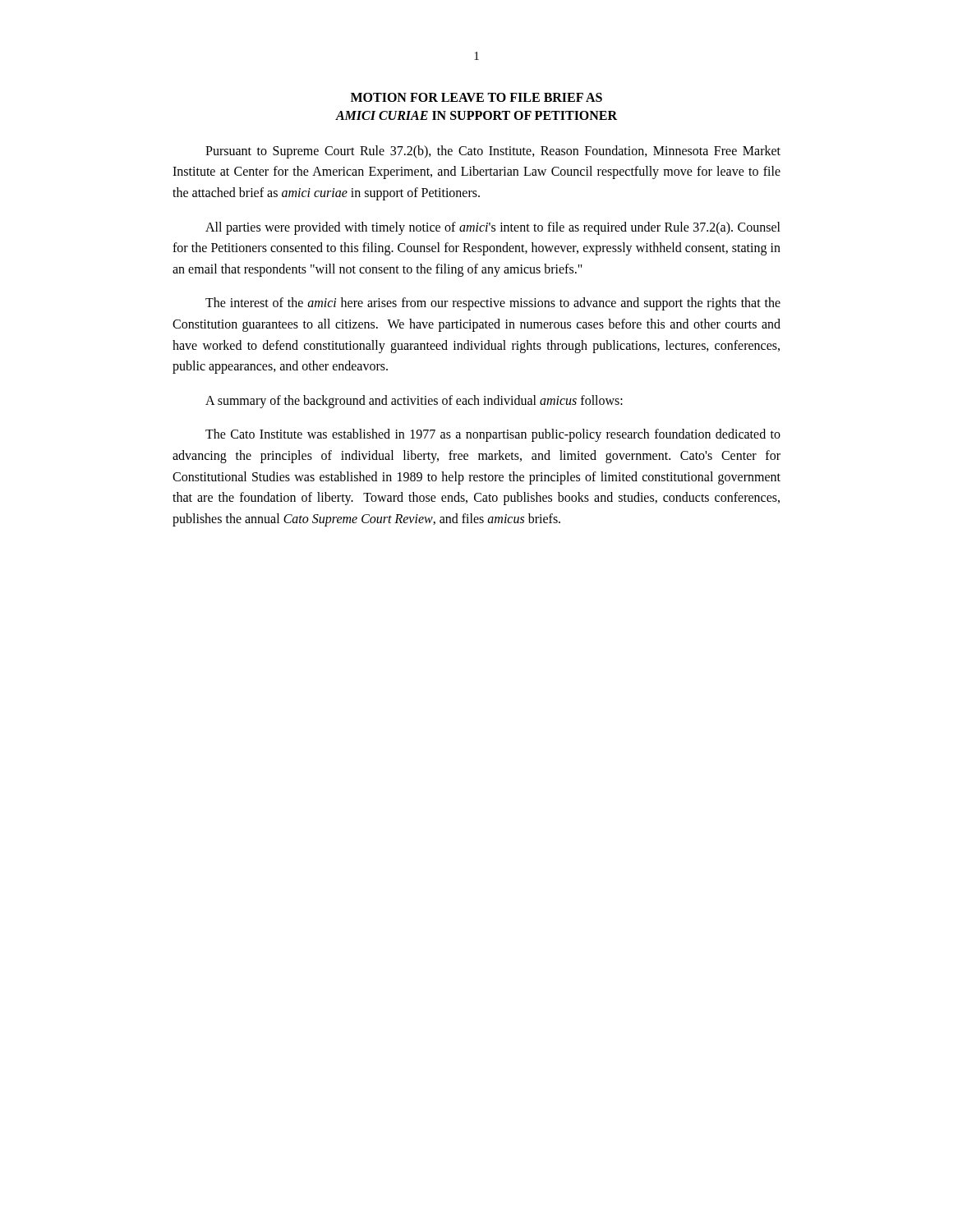Viewport: 953px width, 1232px height.
Task: Find the block on this page that starts "The interest of the amici"
Action: [x=476, y=334]
